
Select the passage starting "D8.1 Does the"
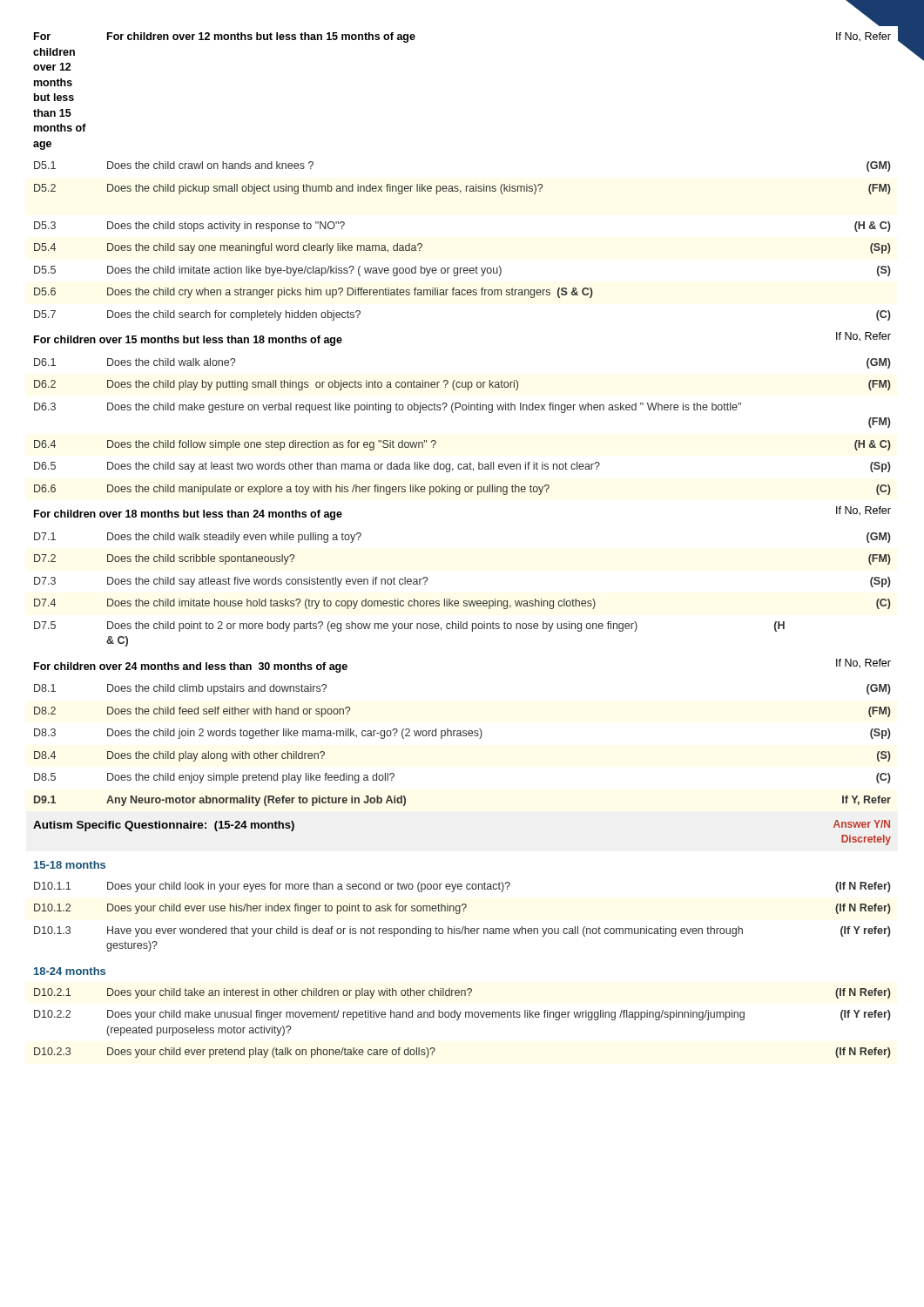[40, 689]
